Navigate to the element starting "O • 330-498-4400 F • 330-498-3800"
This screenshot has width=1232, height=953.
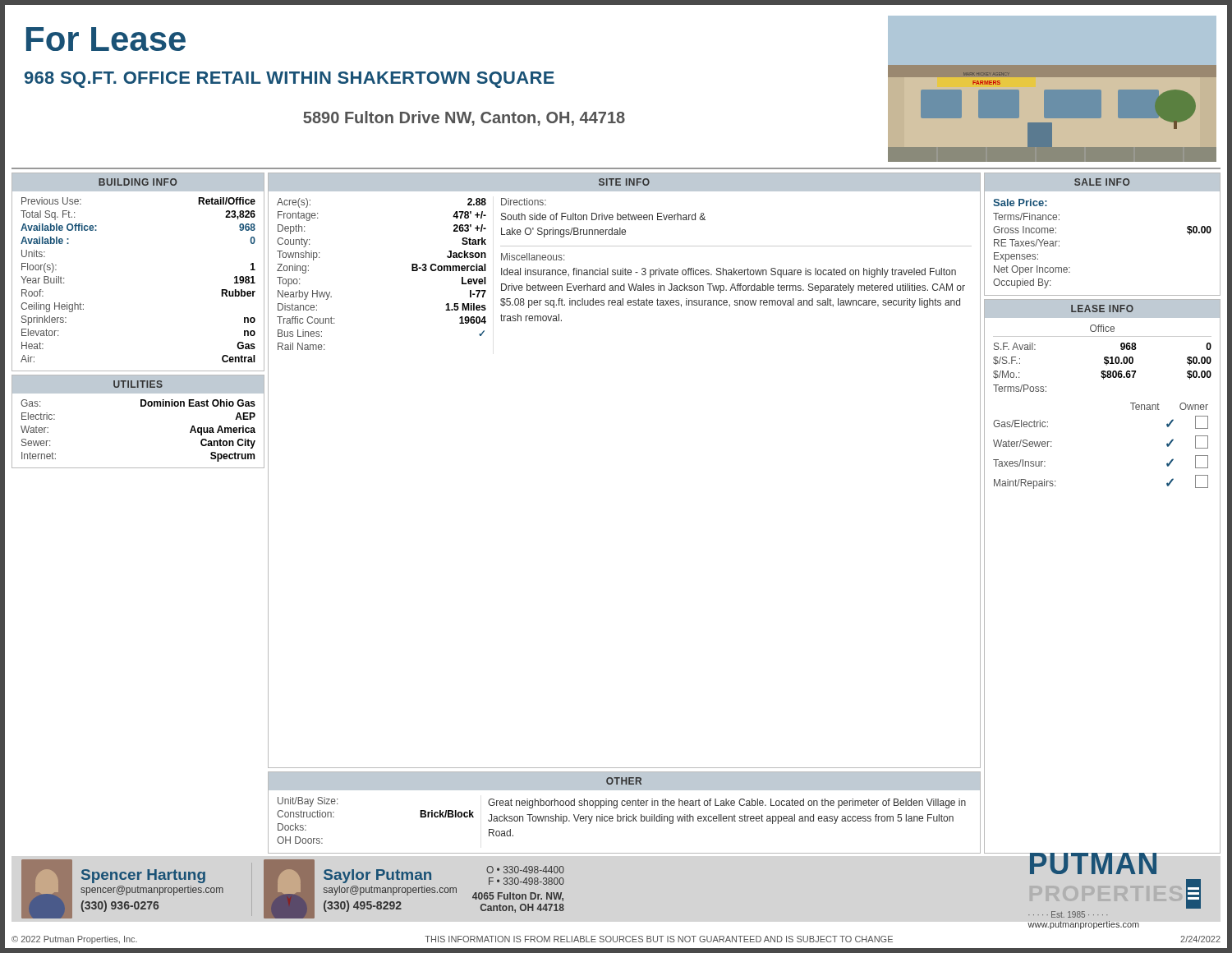pyautogui.click(x=518, y=889)
